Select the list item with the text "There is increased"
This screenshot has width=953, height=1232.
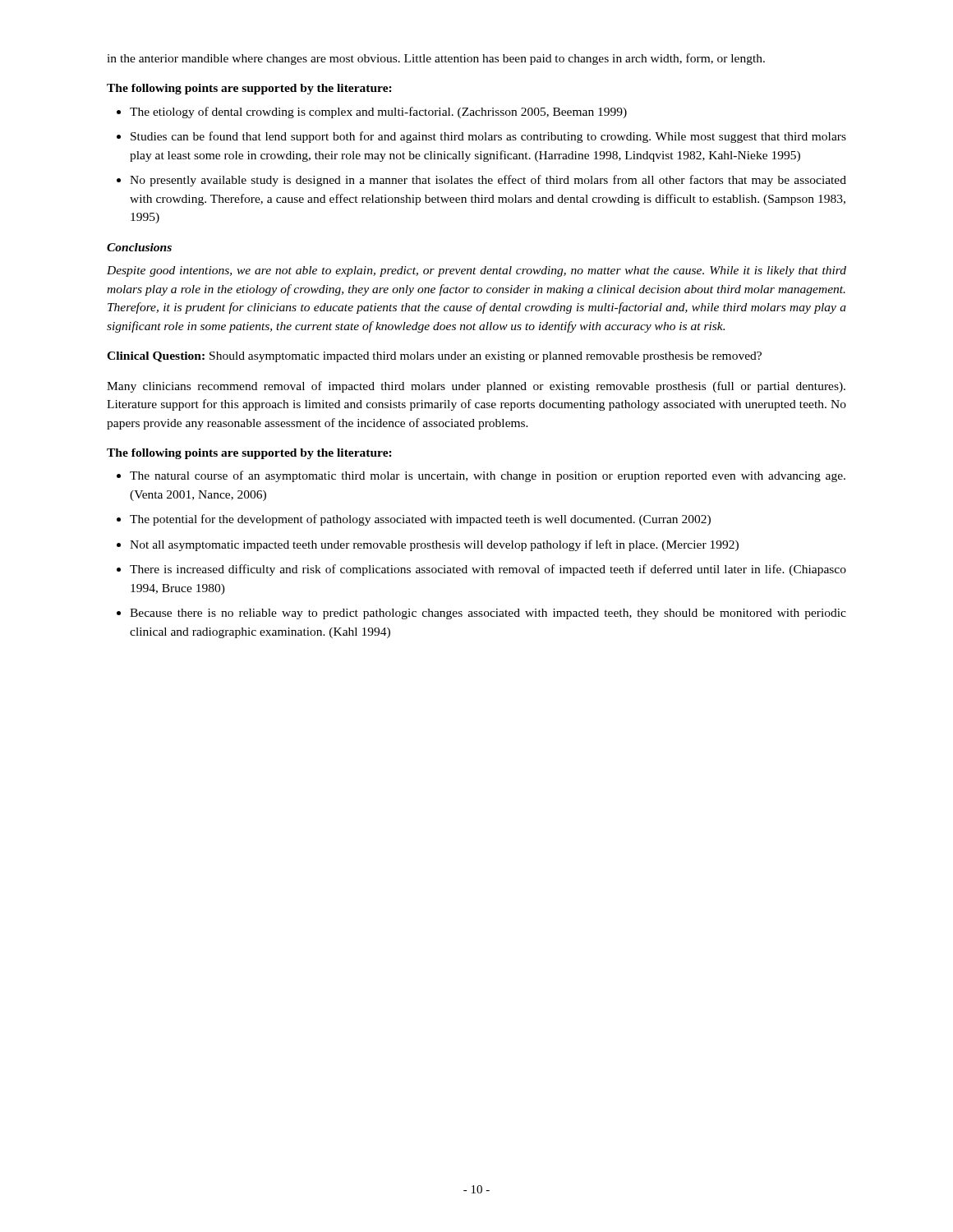coord(488,578)
